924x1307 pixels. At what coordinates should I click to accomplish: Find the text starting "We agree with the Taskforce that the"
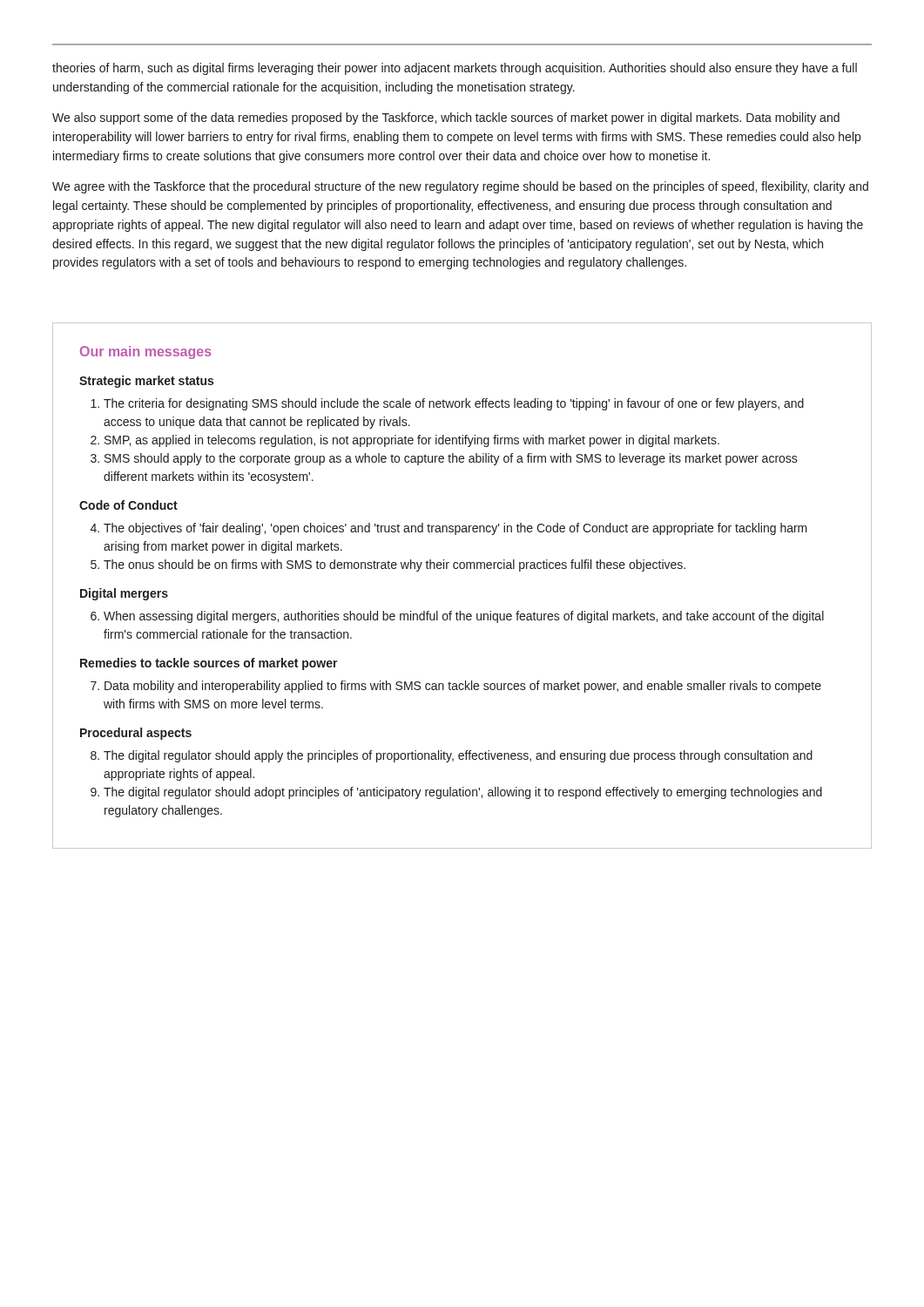tap(462, 225)
